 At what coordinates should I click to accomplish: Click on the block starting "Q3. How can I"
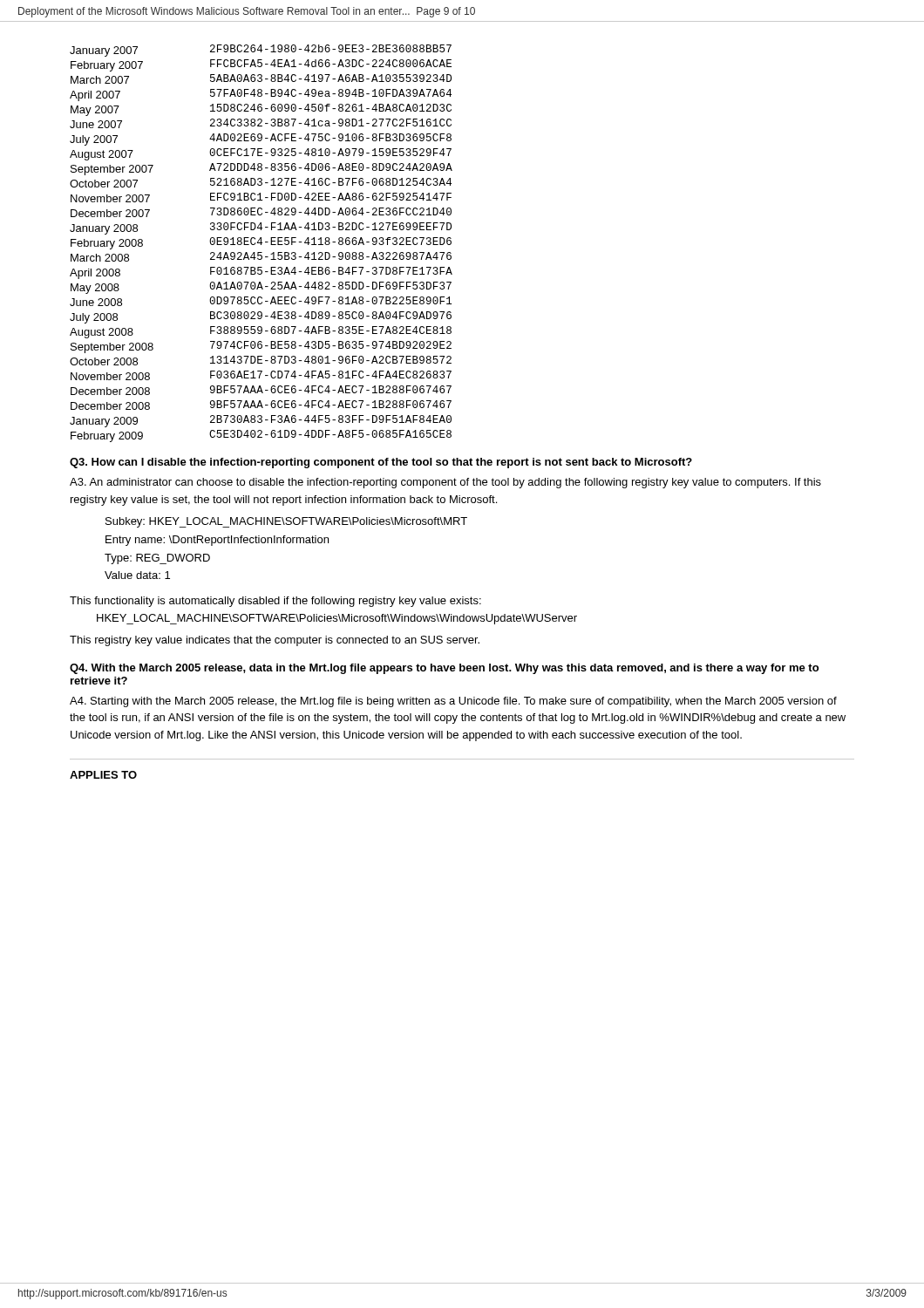click(381, 462)
